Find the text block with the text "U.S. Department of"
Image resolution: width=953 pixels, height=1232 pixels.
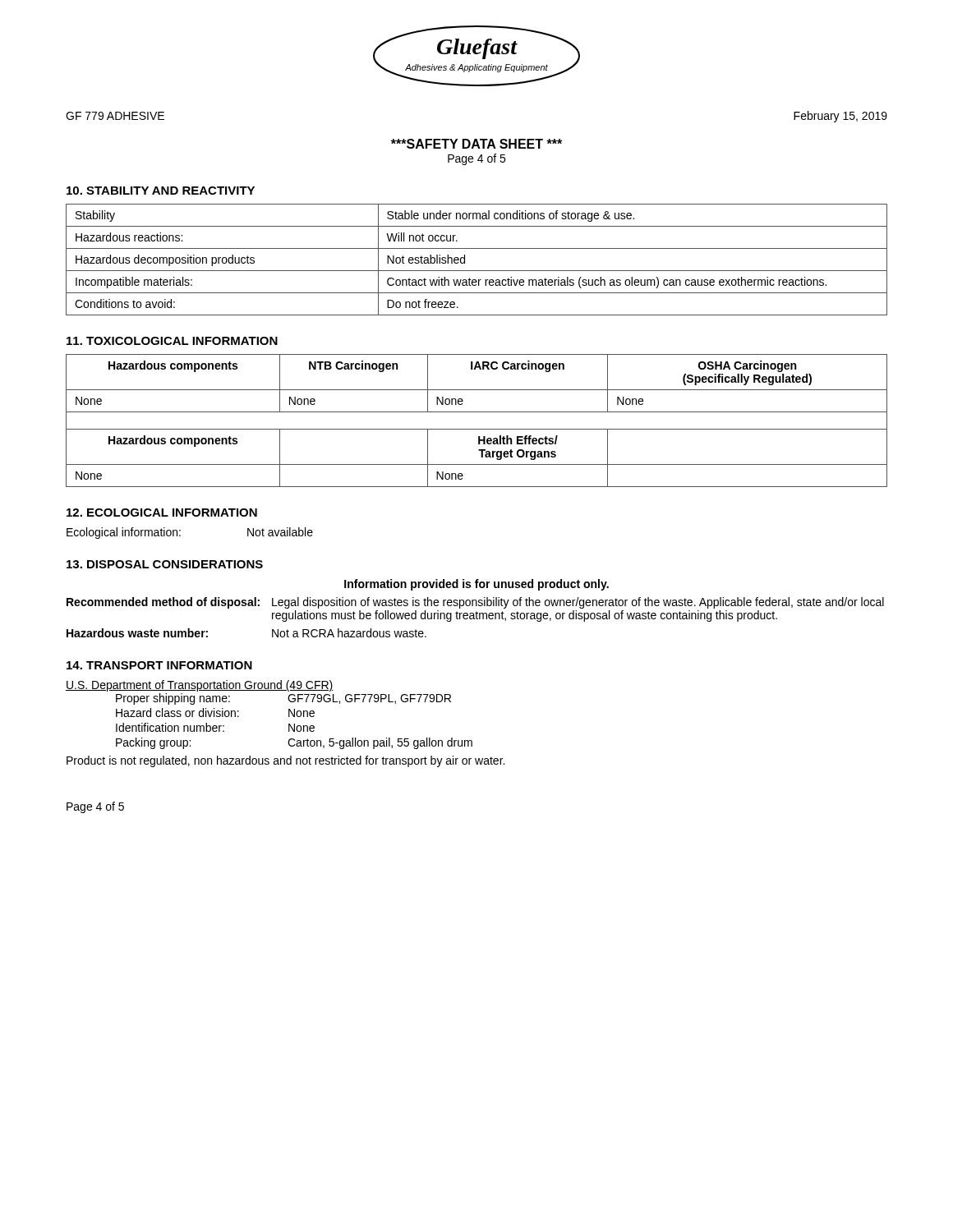200,686
